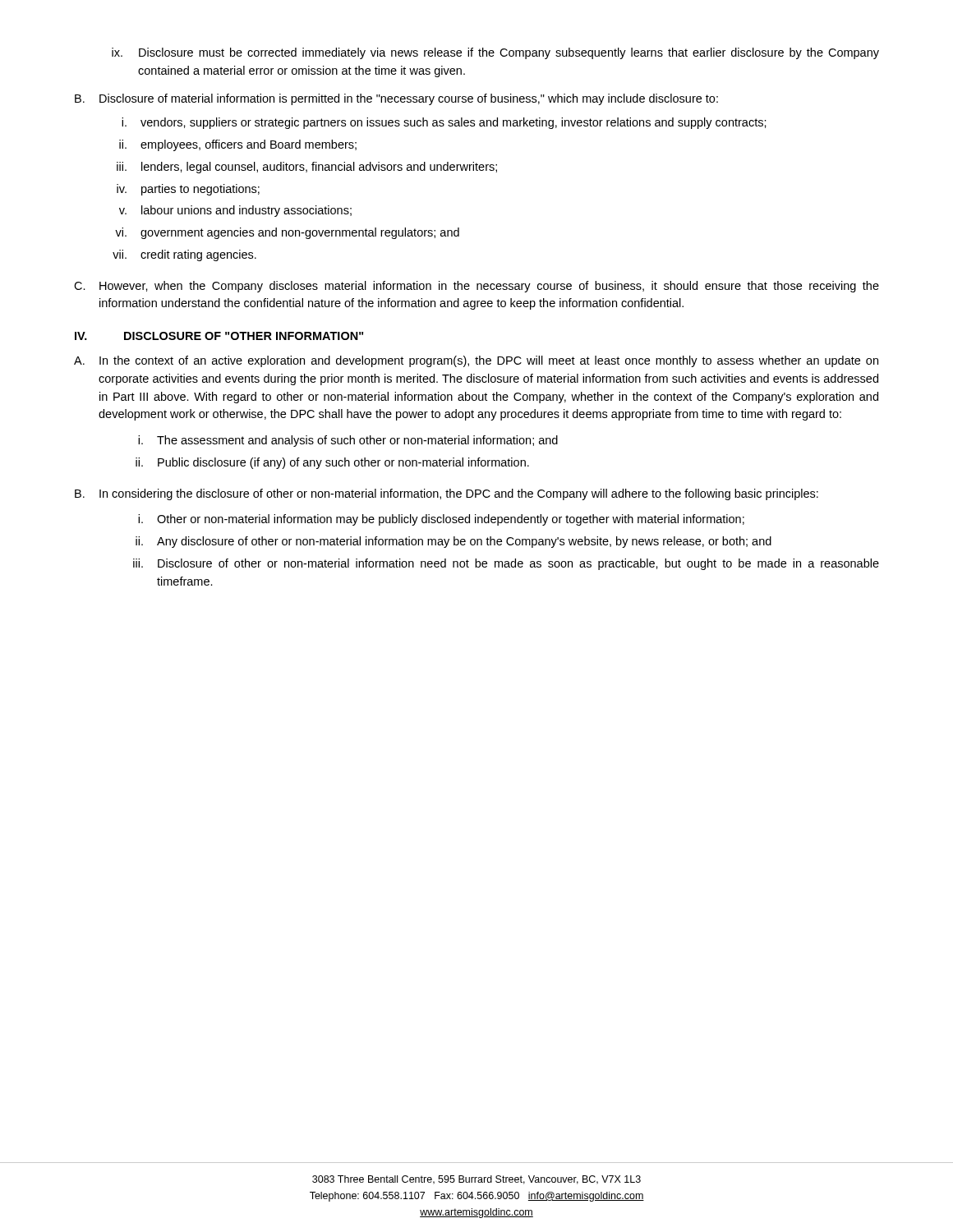Screen dimensions: 1232x953
Task: Point to the block beginning "B. Disclosure of material information is permitted"
Action: coord(476,99)
